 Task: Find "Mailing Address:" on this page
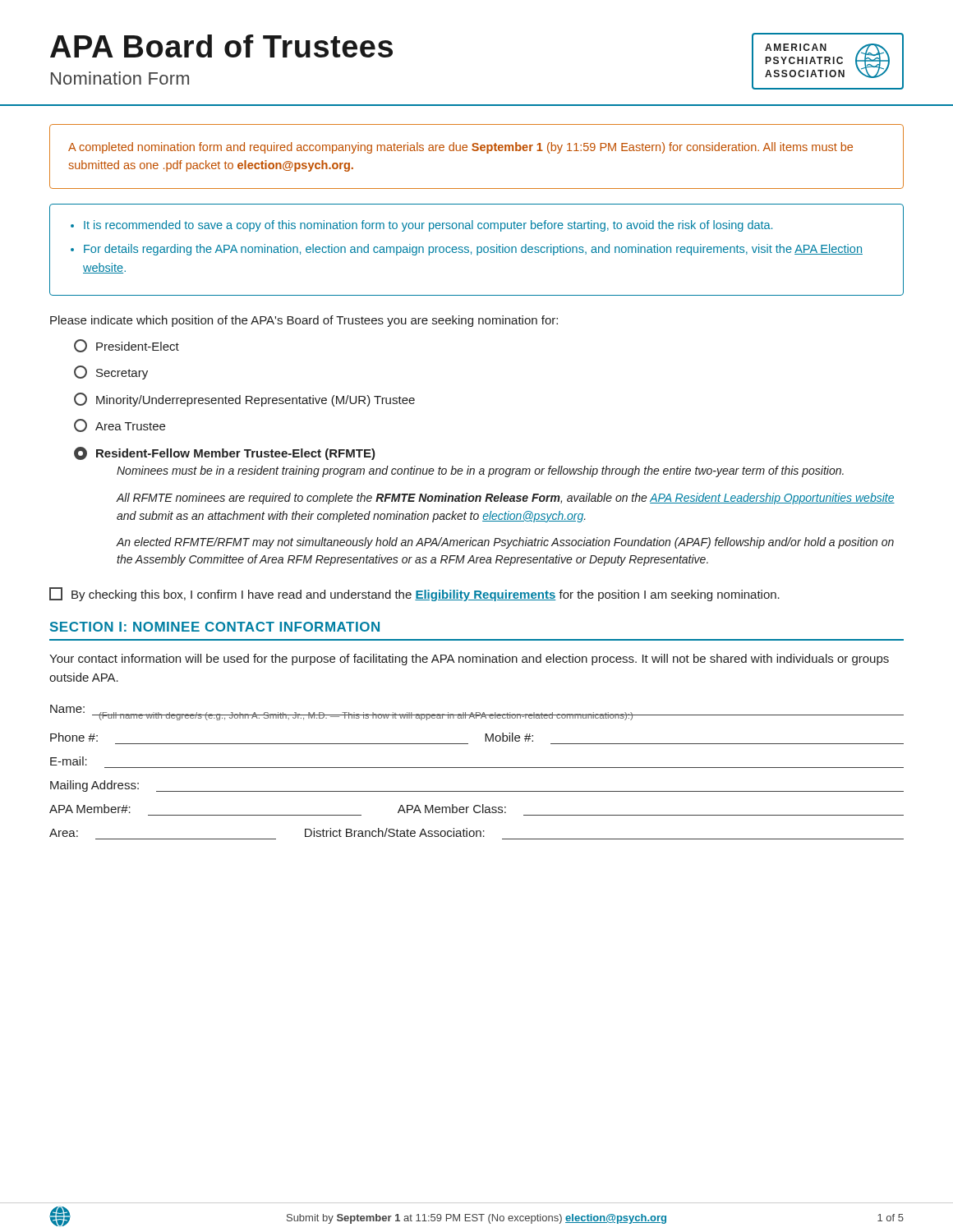pyautogui.click(x=476, y=784)
